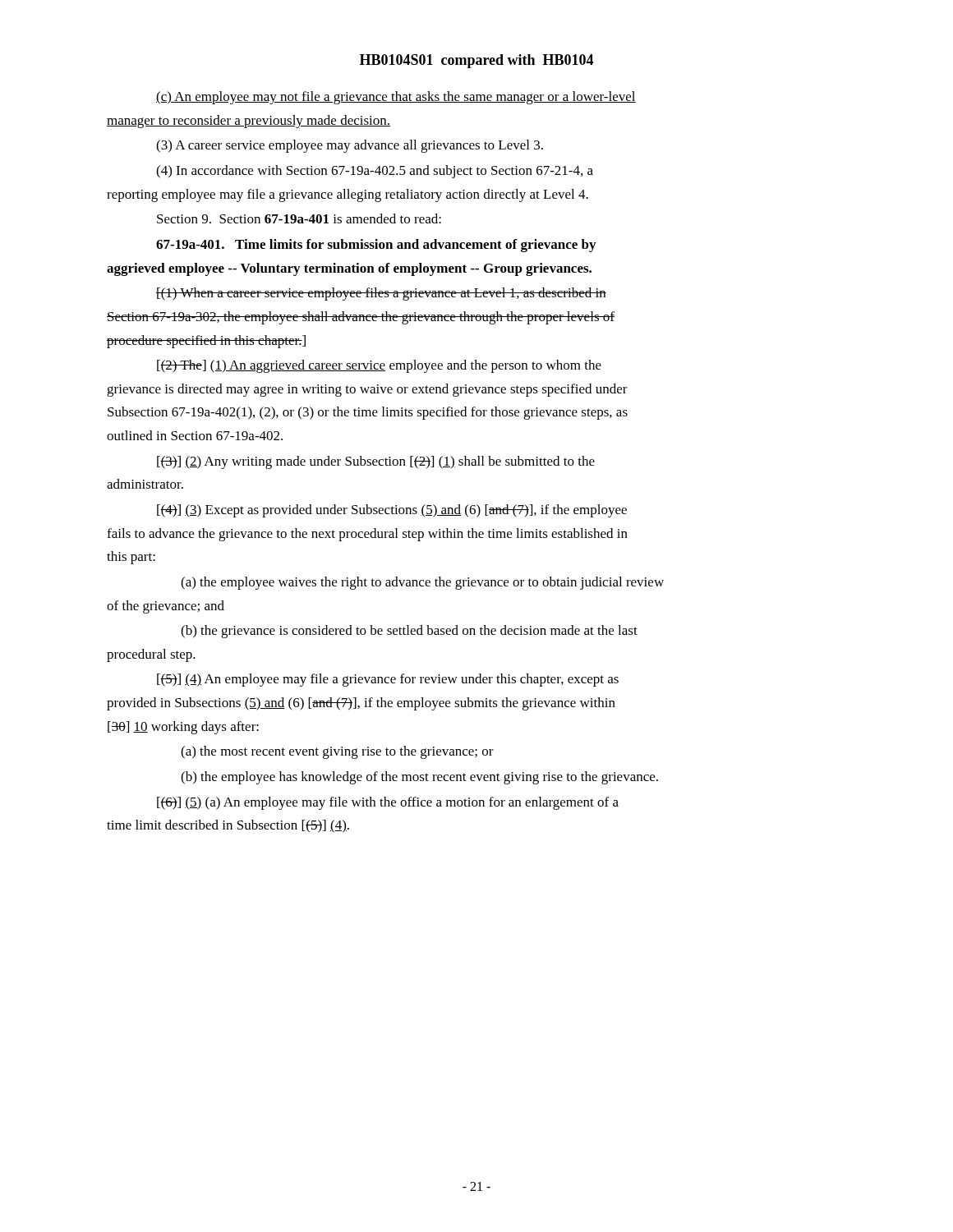Locate the text block that says "(b) the employee has knowledge of"
Image resolution: width=953 pixels, height=1232 pixels.
click(476, 777)
